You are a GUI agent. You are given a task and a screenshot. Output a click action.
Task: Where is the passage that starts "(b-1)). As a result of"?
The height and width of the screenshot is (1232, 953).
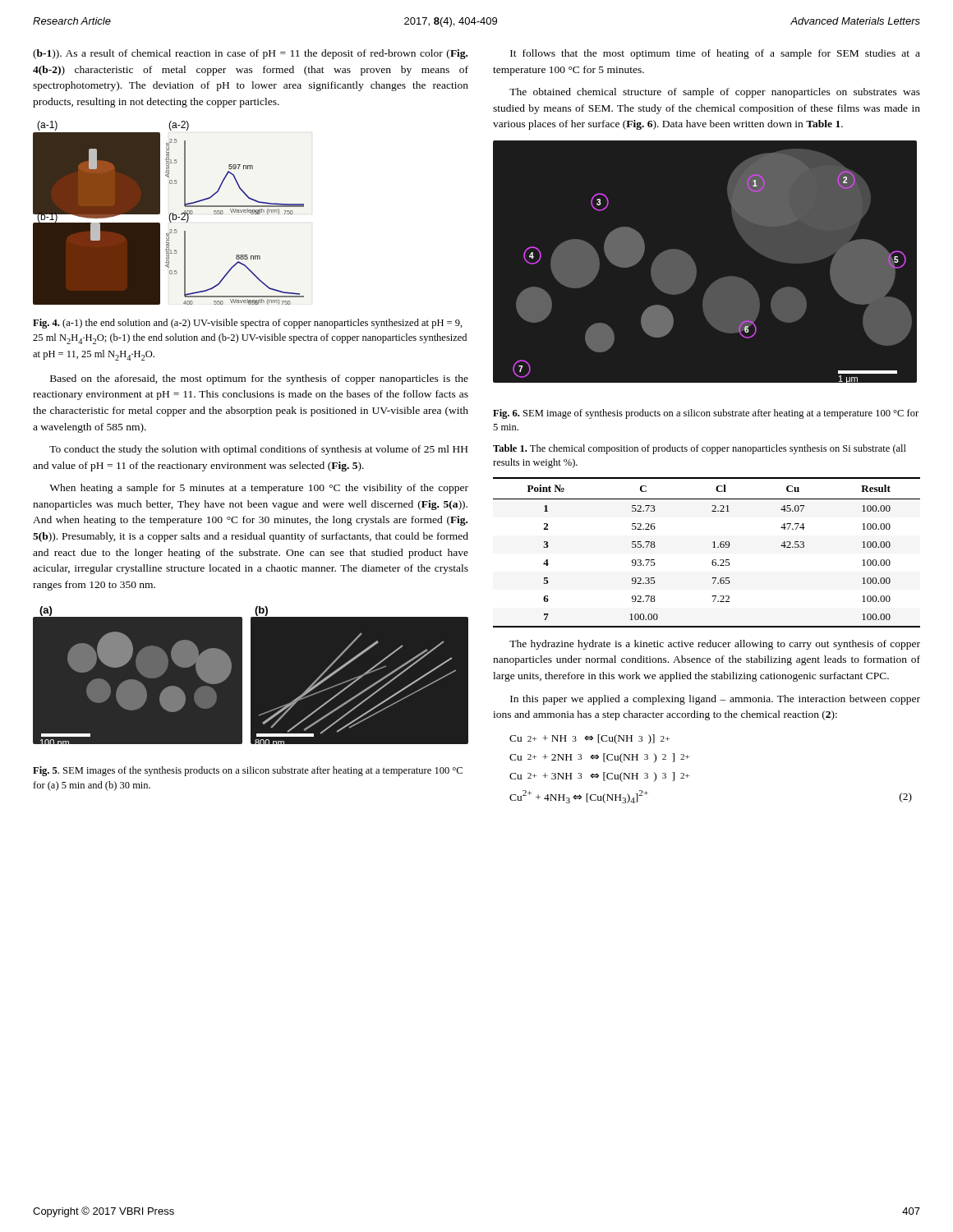click(x=251, y=77)
